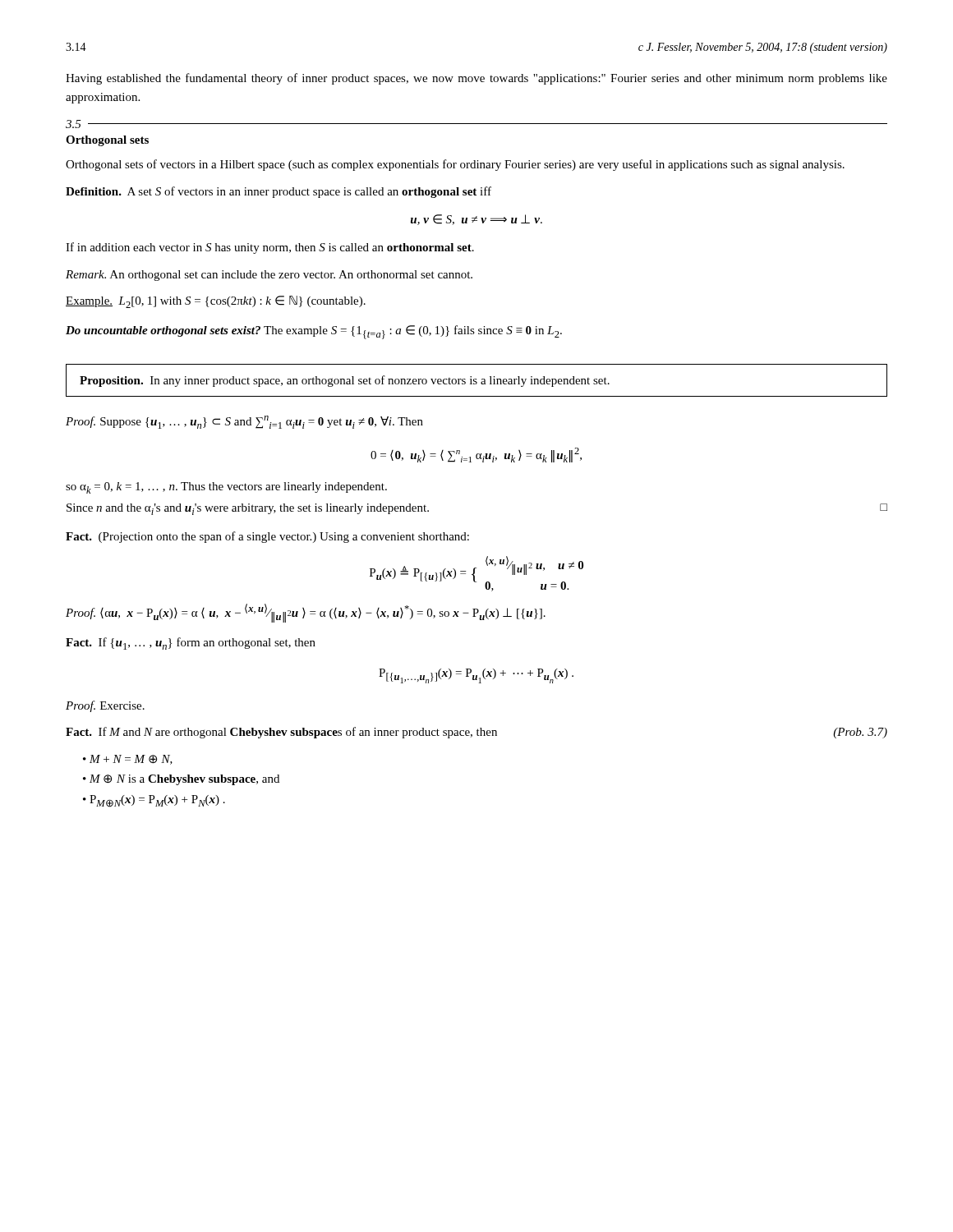This screenshot has height=1232, width=953.
Task: Point to the element starting "Orthogonal sets of vectors in a Hilbert space"
Action: point(455,164)
